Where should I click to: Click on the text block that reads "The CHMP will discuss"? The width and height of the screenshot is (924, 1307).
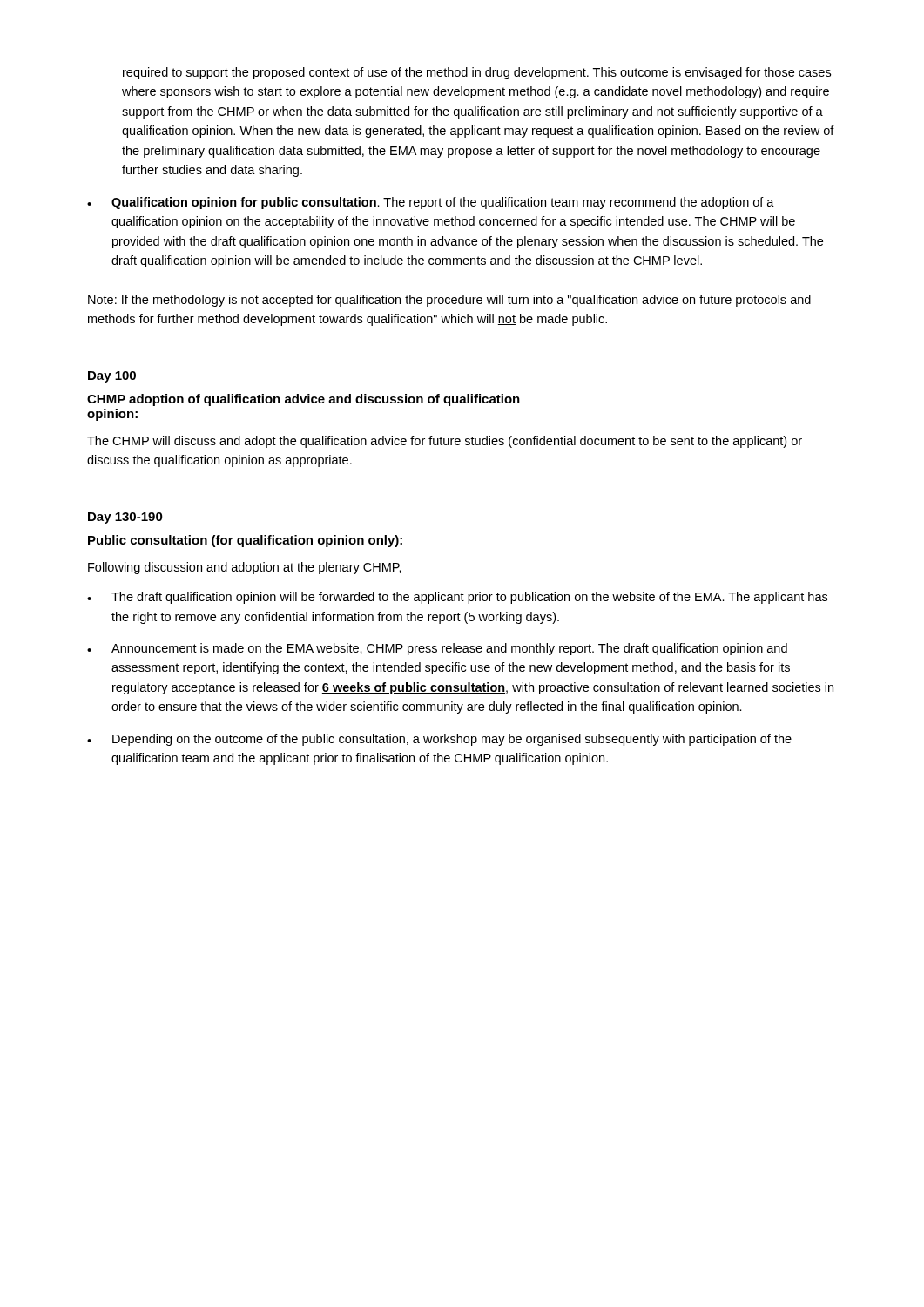[445, 450]
